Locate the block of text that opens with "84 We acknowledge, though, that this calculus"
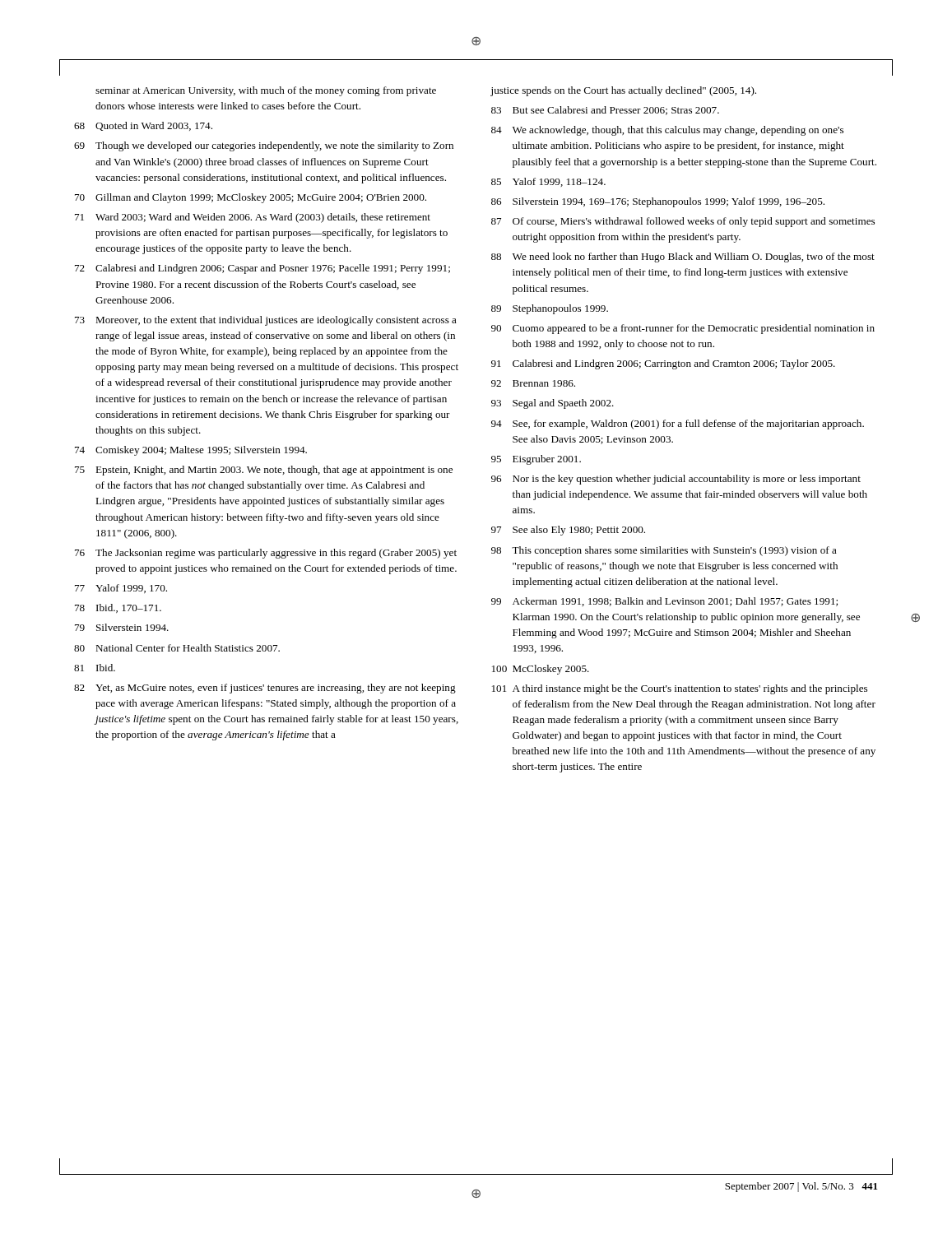This screenshot has height=1234, width=952. 684,146
